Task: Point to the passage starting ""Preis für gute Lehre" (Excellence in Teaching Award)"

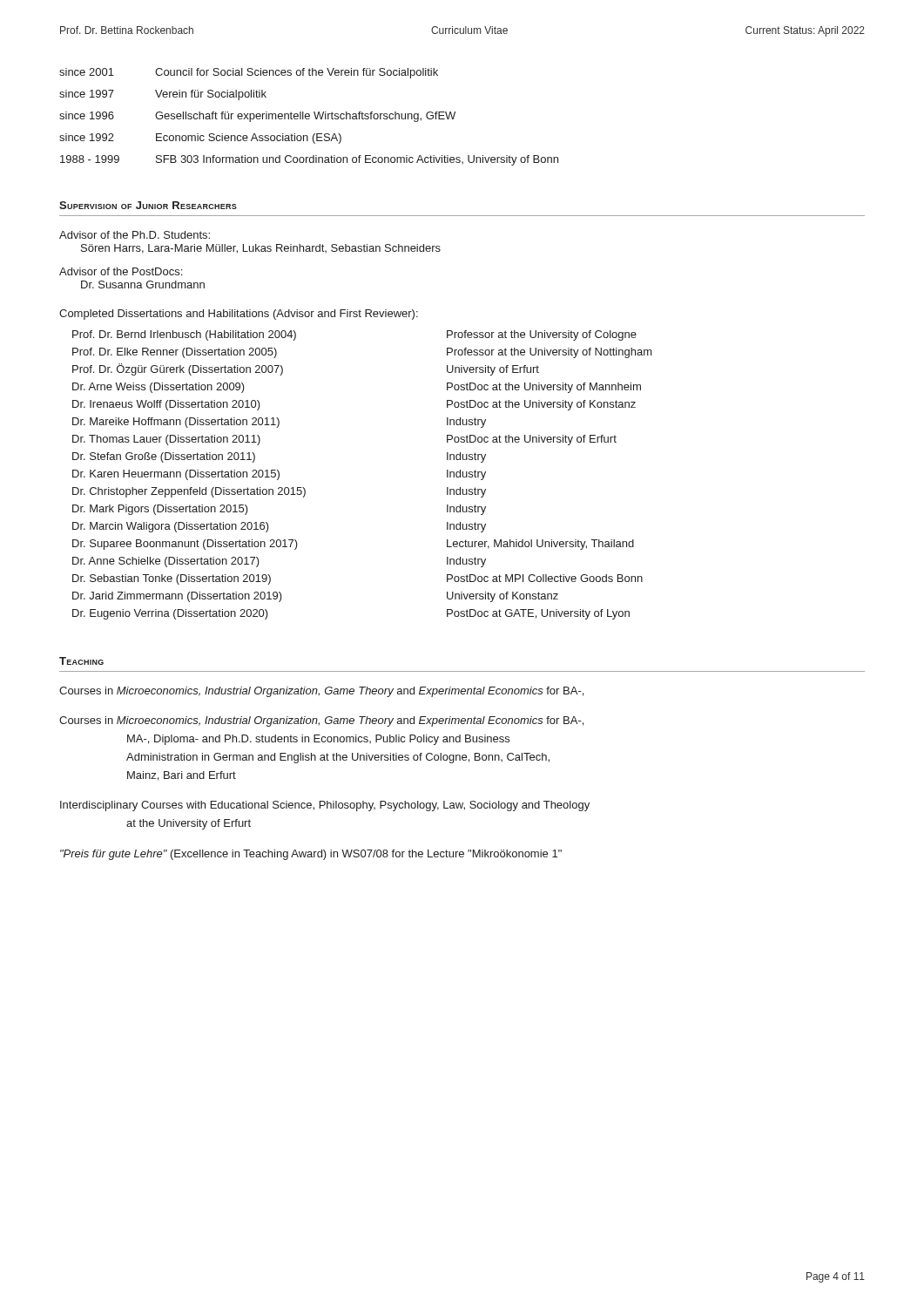Action: click(311, 853)
